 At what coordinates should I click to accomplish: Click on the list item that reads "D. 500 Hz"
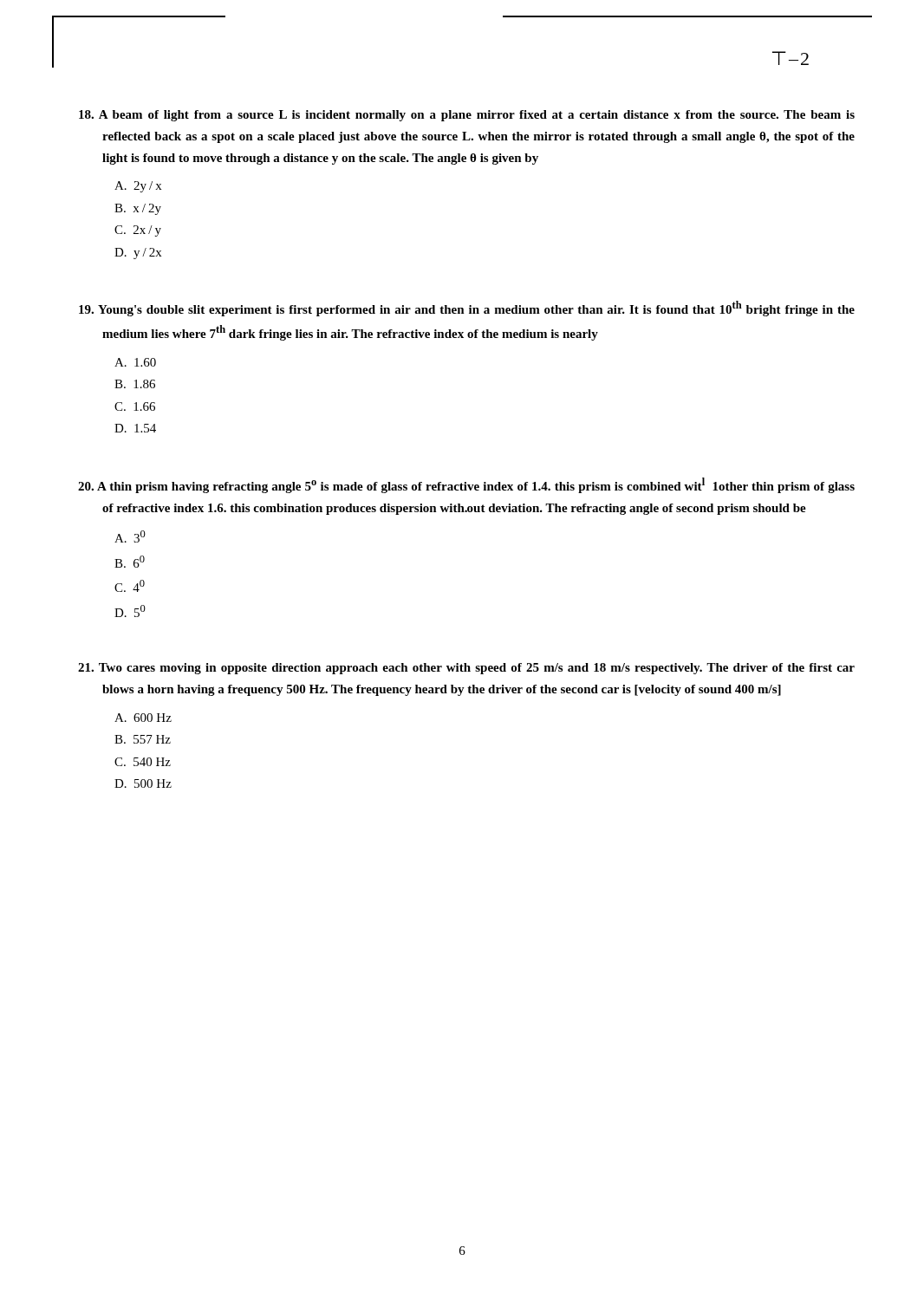pos(143,784)
